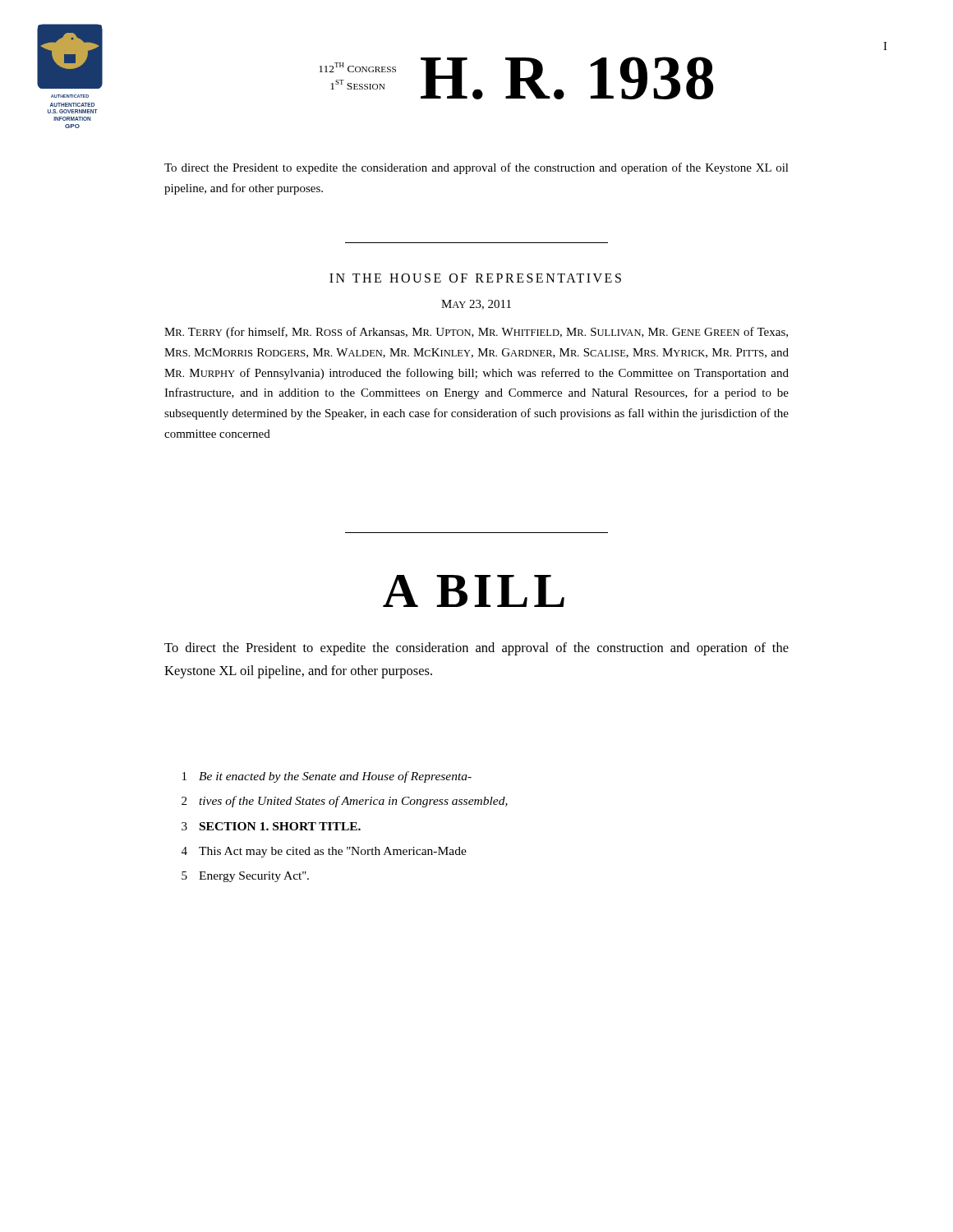Find the list item with the text "2 tives of the United"
Image resolution: width=953 pixels, height=1232 pixels.
coord(336,801)
